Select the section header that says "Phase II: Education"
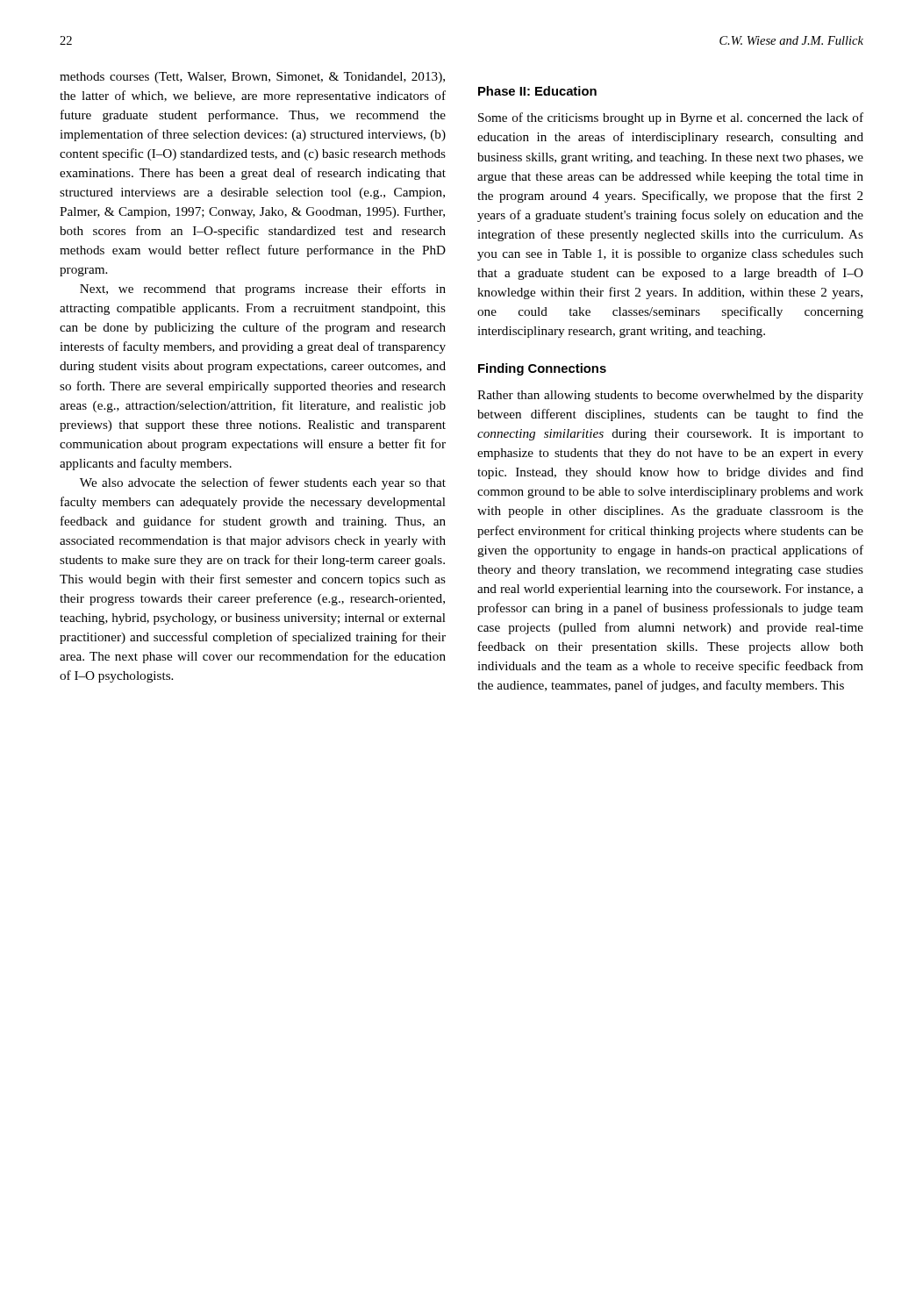This screenshot has height=1316, width=923. (537, 91)
